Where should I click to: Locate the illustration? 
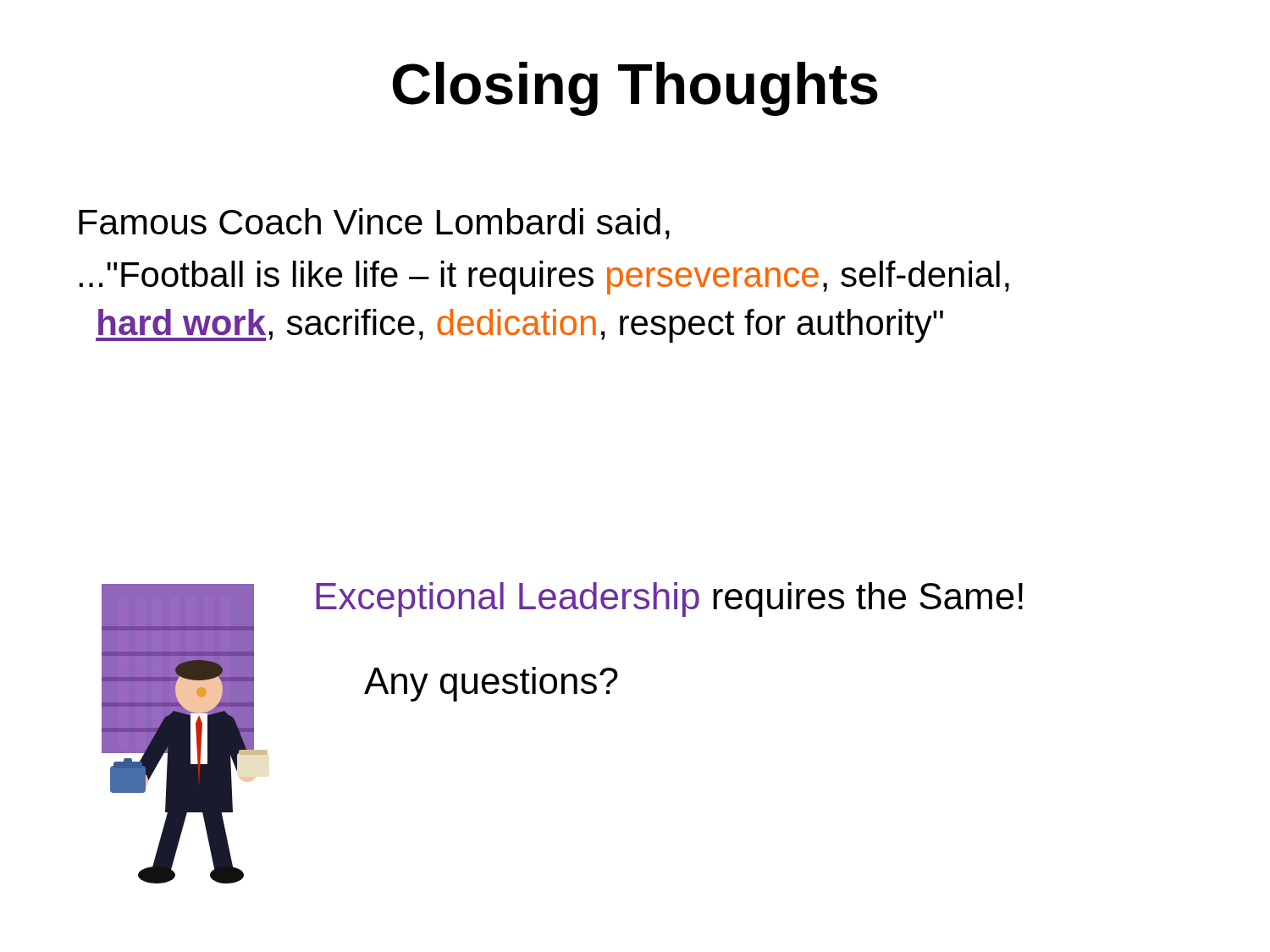click(x=182, y=729)
